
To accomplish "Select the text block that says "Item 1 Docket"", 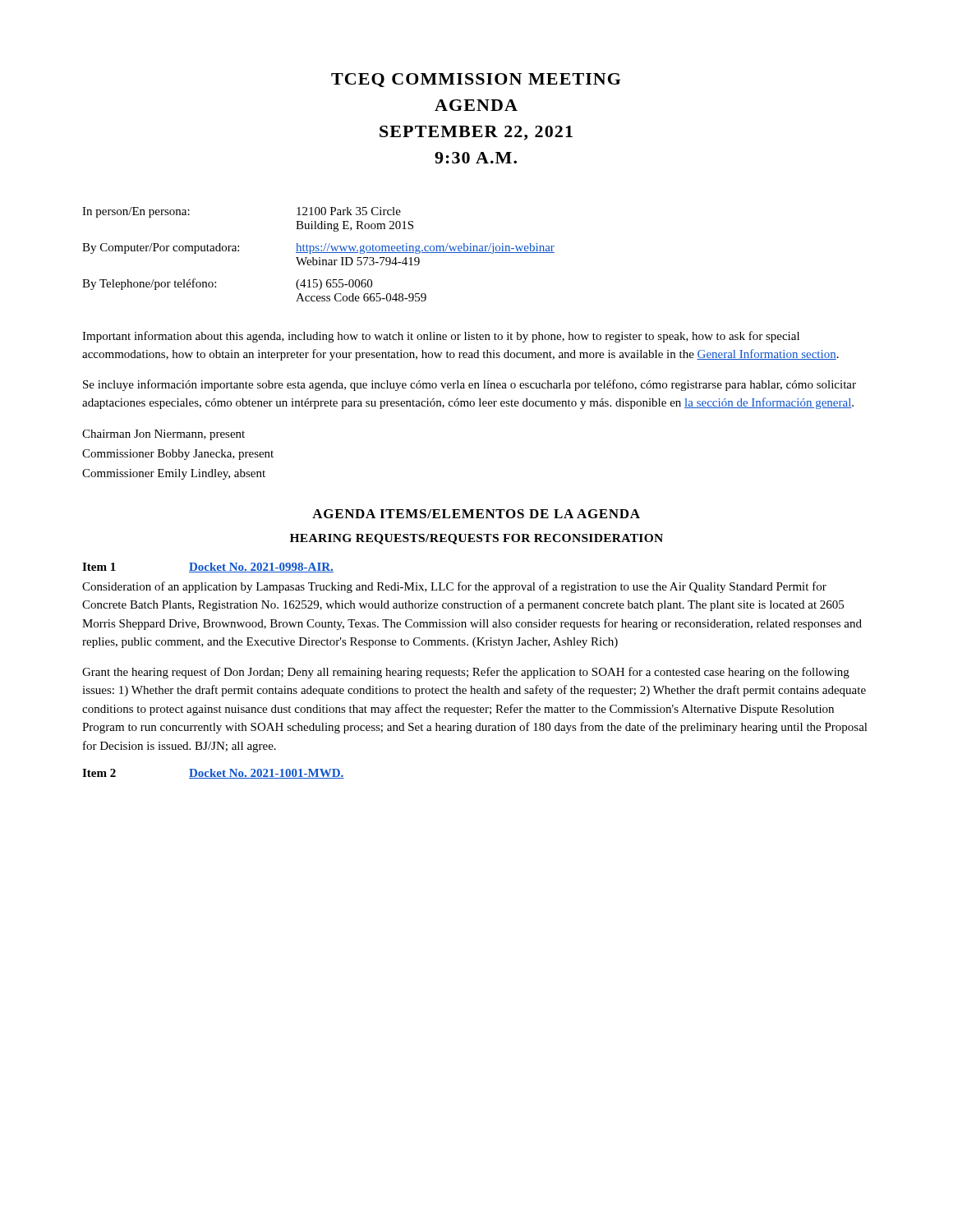I will tap(208, 567).
